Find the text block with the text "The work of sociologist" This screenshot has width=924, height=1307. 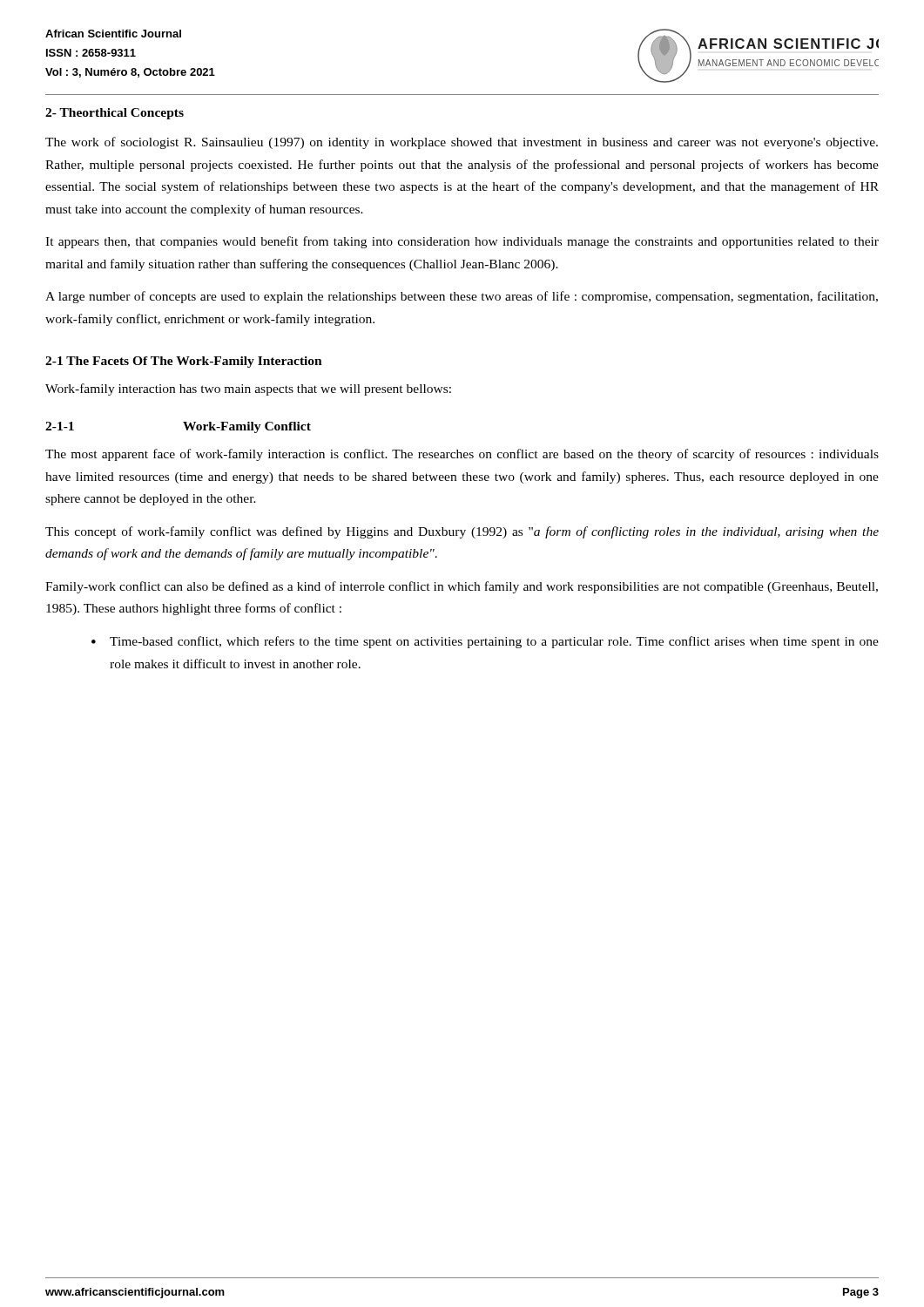pos(462,175)
